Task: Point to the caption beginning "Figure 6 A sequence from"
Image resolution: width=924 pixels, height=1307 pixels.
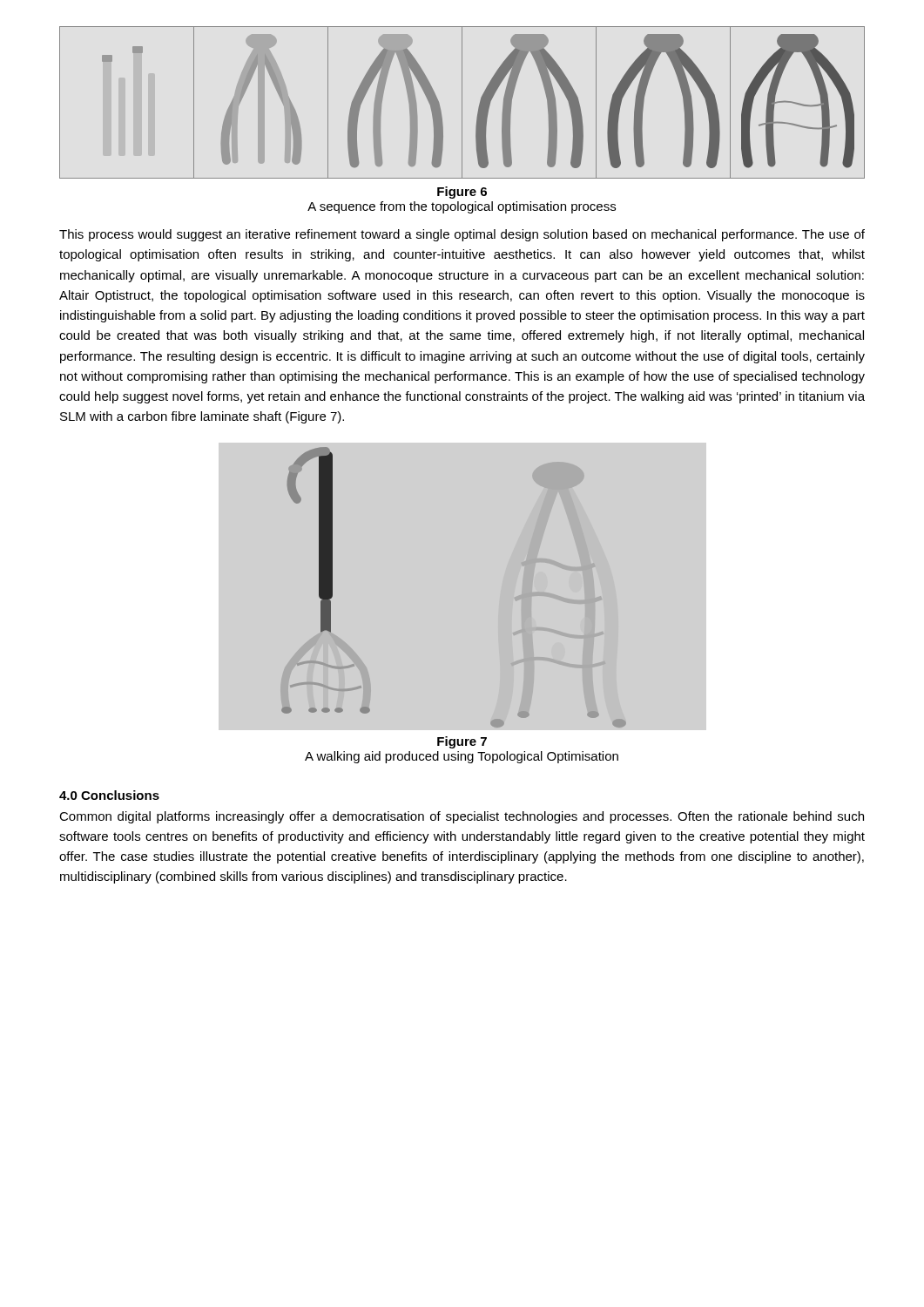Action: point(462,199)
